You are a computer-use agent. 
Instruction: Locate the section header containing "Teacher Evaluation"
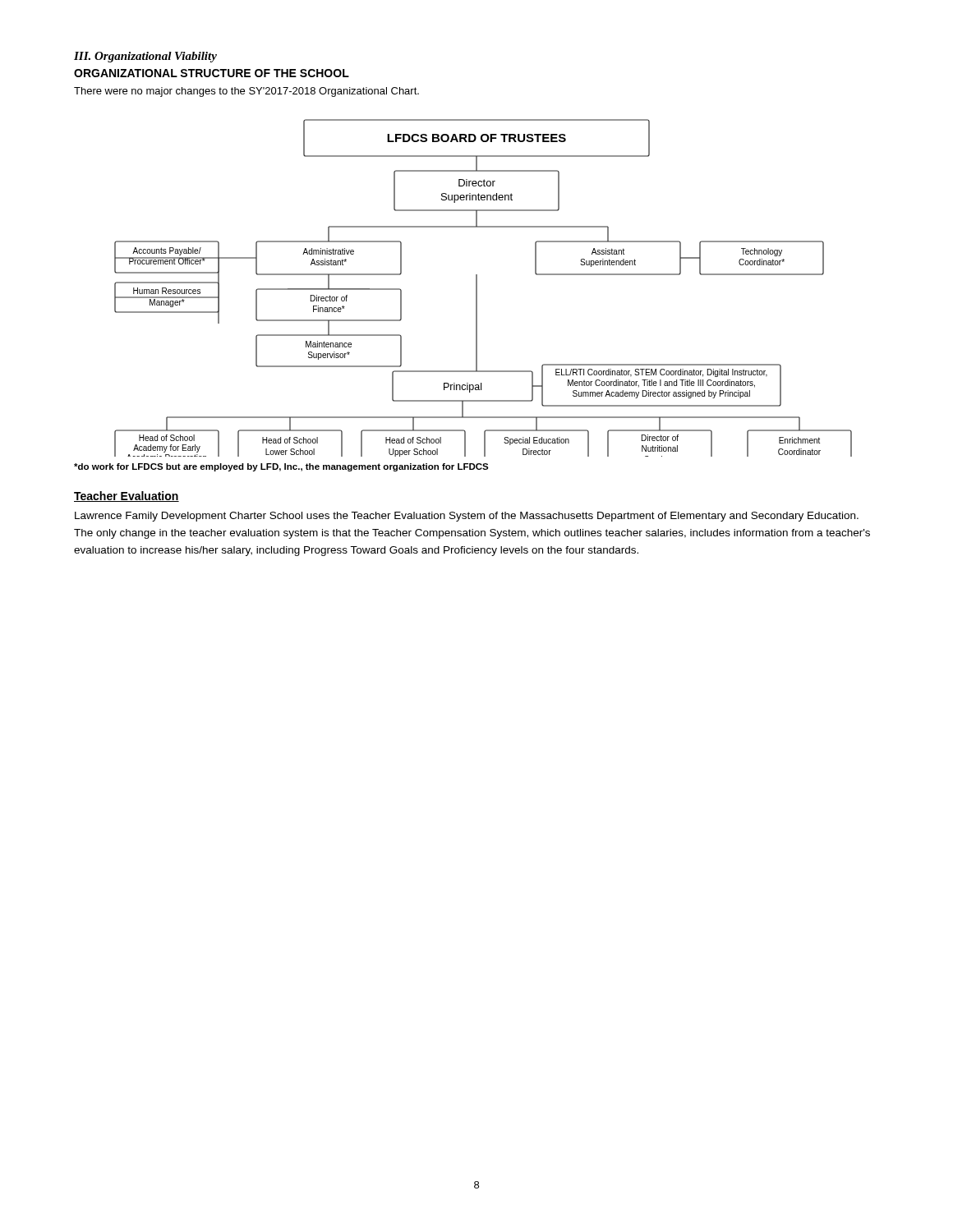click(126, 496)
